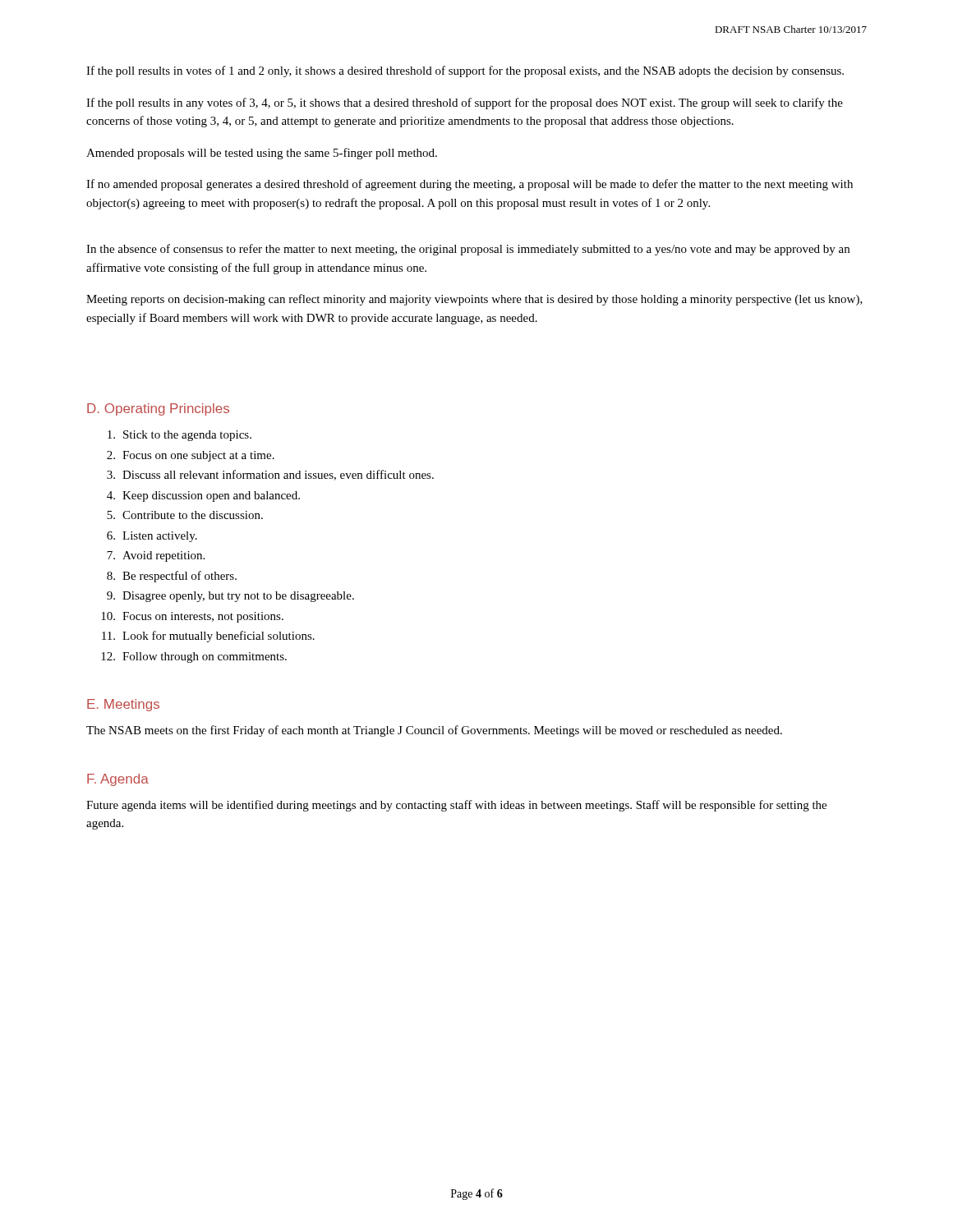
Task: Find the section header that says "D. Operating Principles"
Action: click(x=158, y=409)
